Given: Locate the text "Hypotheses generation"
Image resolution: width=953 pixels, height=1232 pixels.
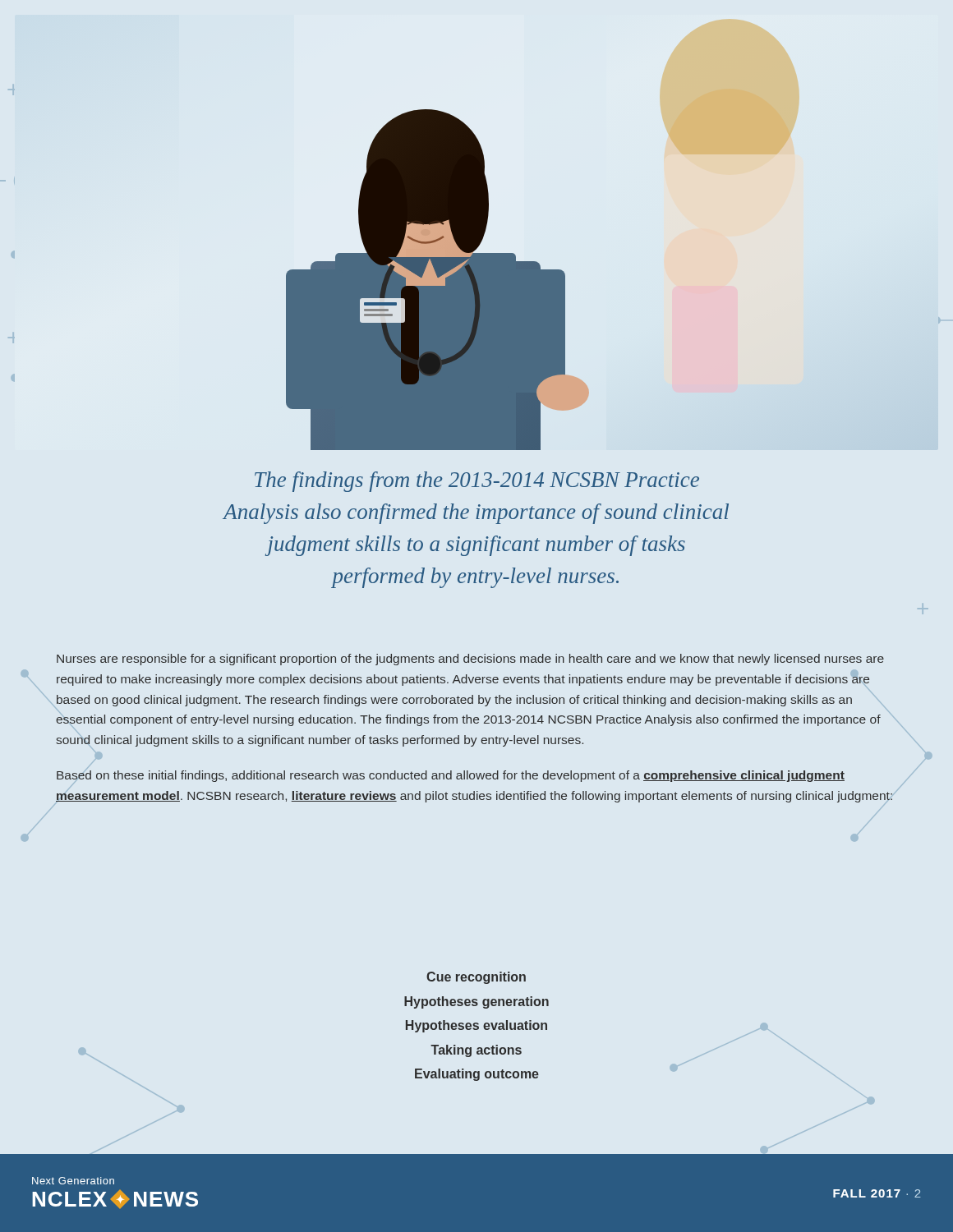Looking at the screenshot, I should 476,1002.
